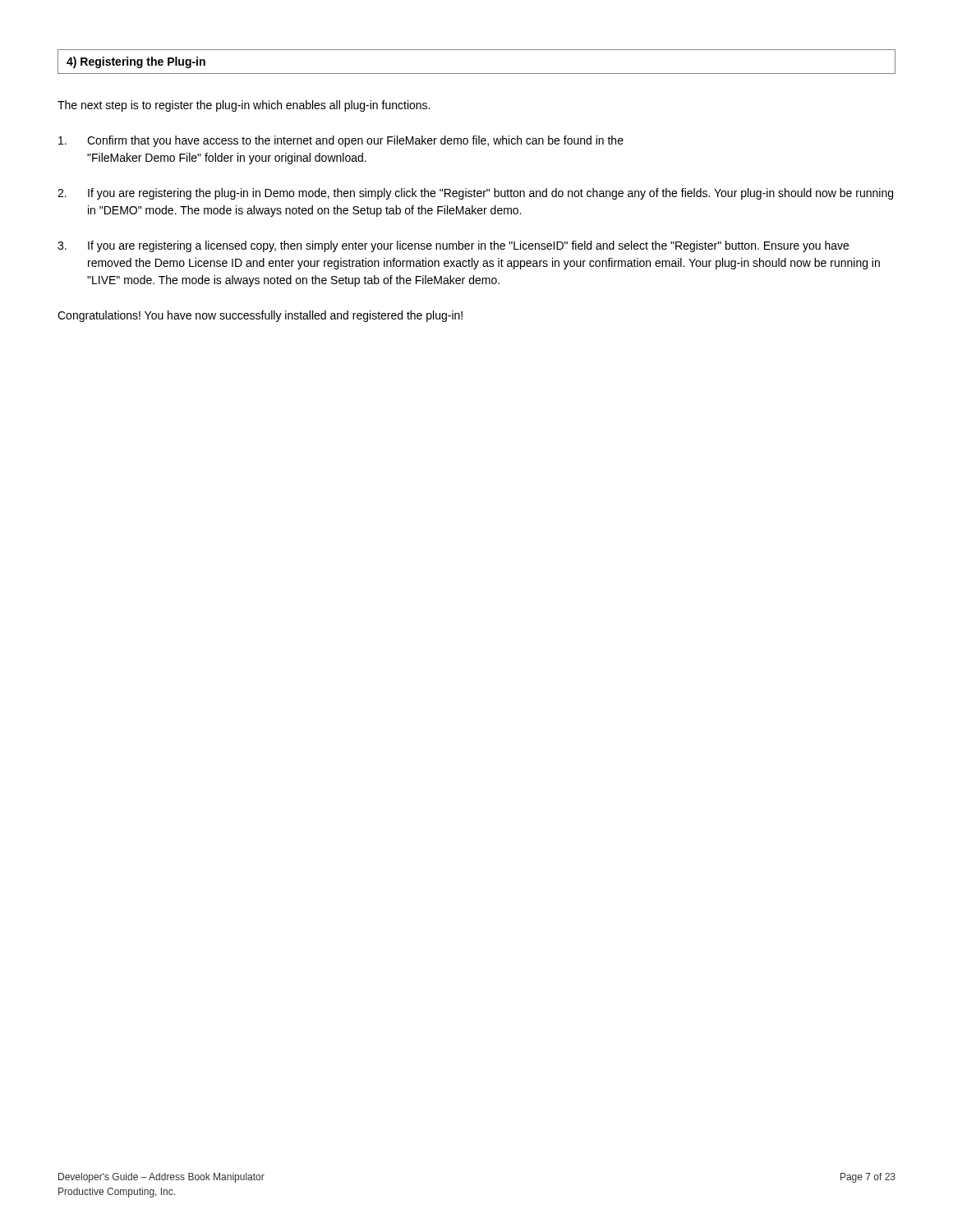Click the section header that begins "4) Registering the"

tap(136, 62)
